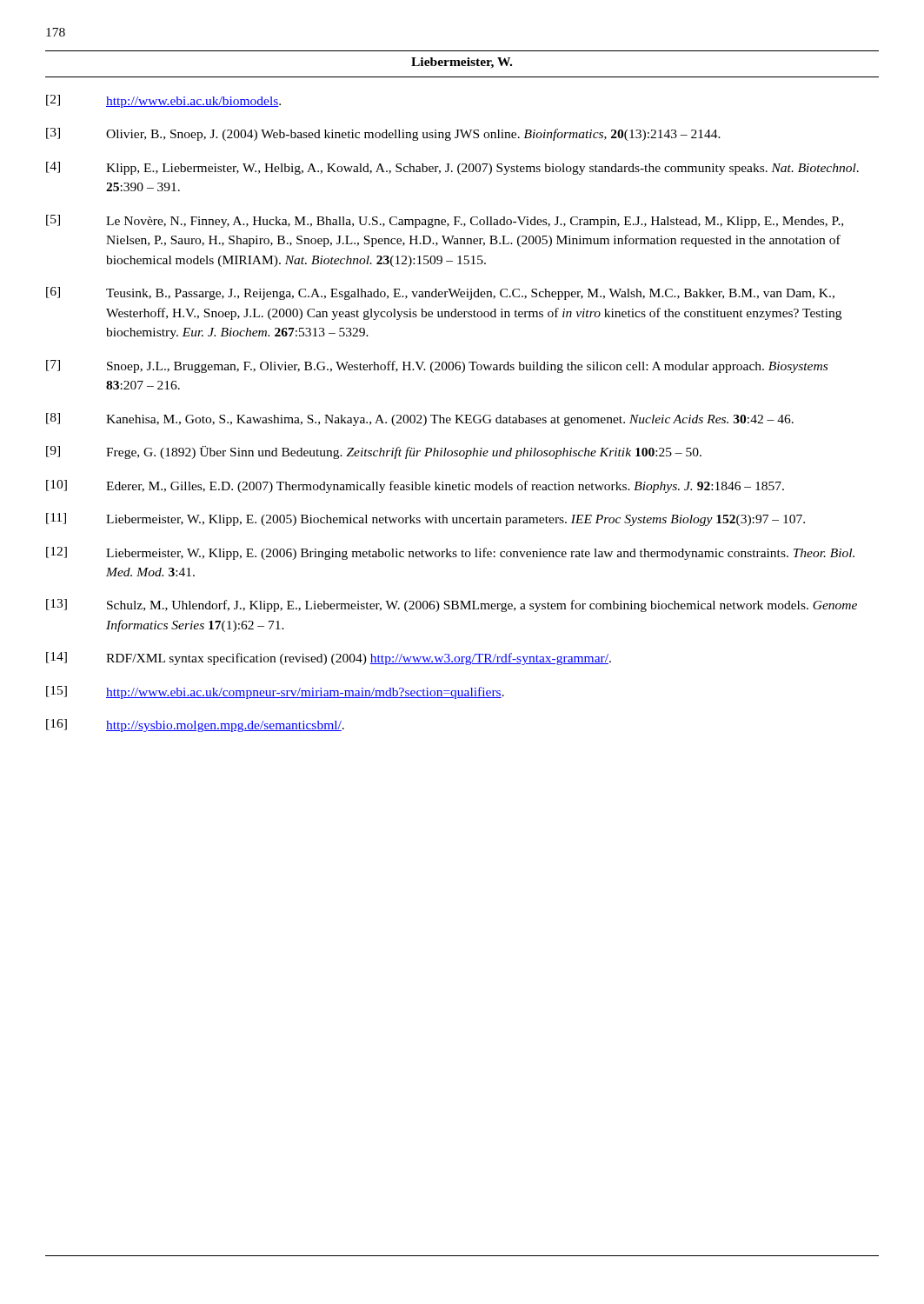Click on the passage starting "[6] Teusink, B., Passarge, J.,"
Image resolution: width=924 pixels, height=1304 pixels.
462,313
